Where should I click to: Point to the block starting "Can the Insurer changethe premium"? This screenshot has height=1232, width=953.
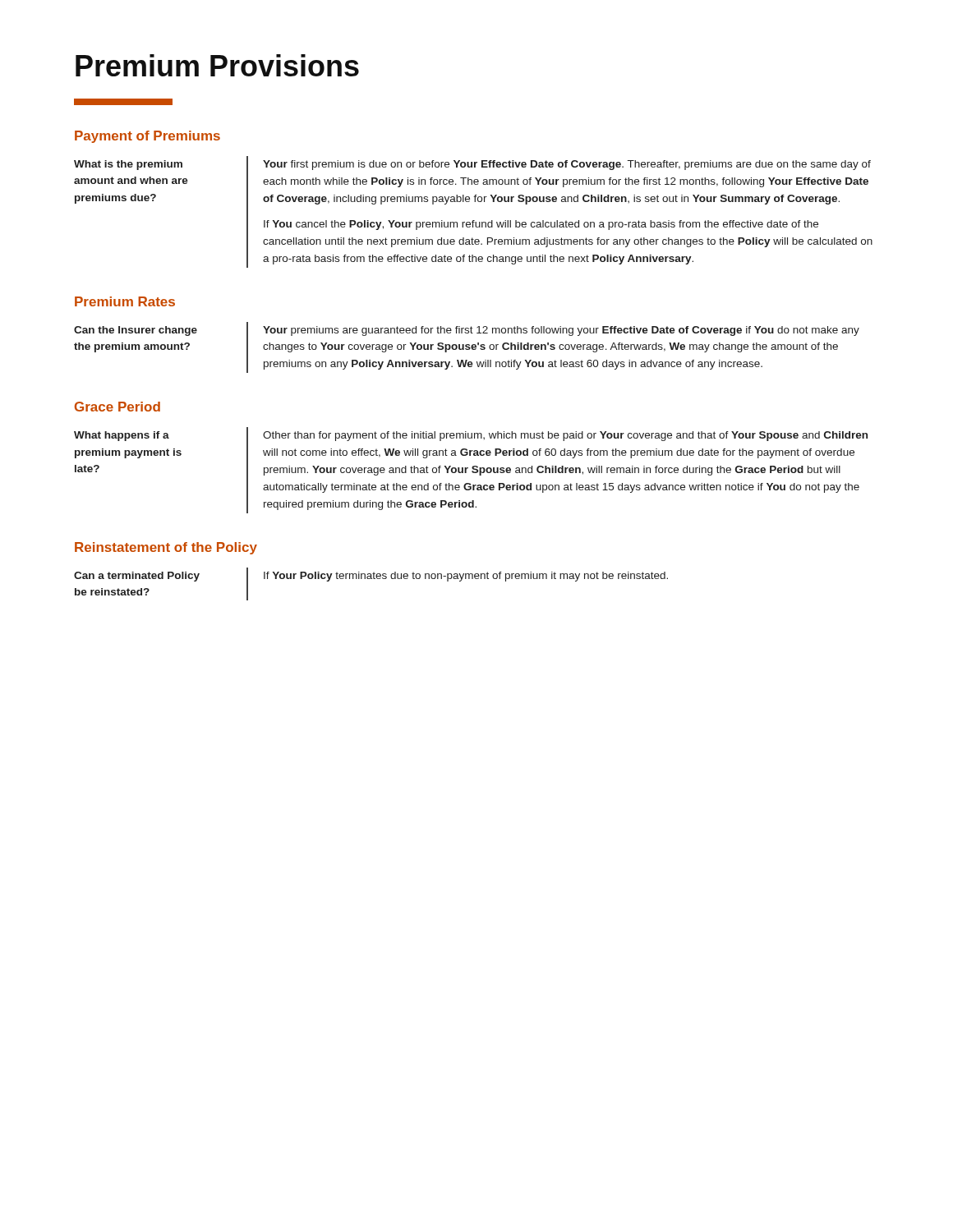coord(136,338)
